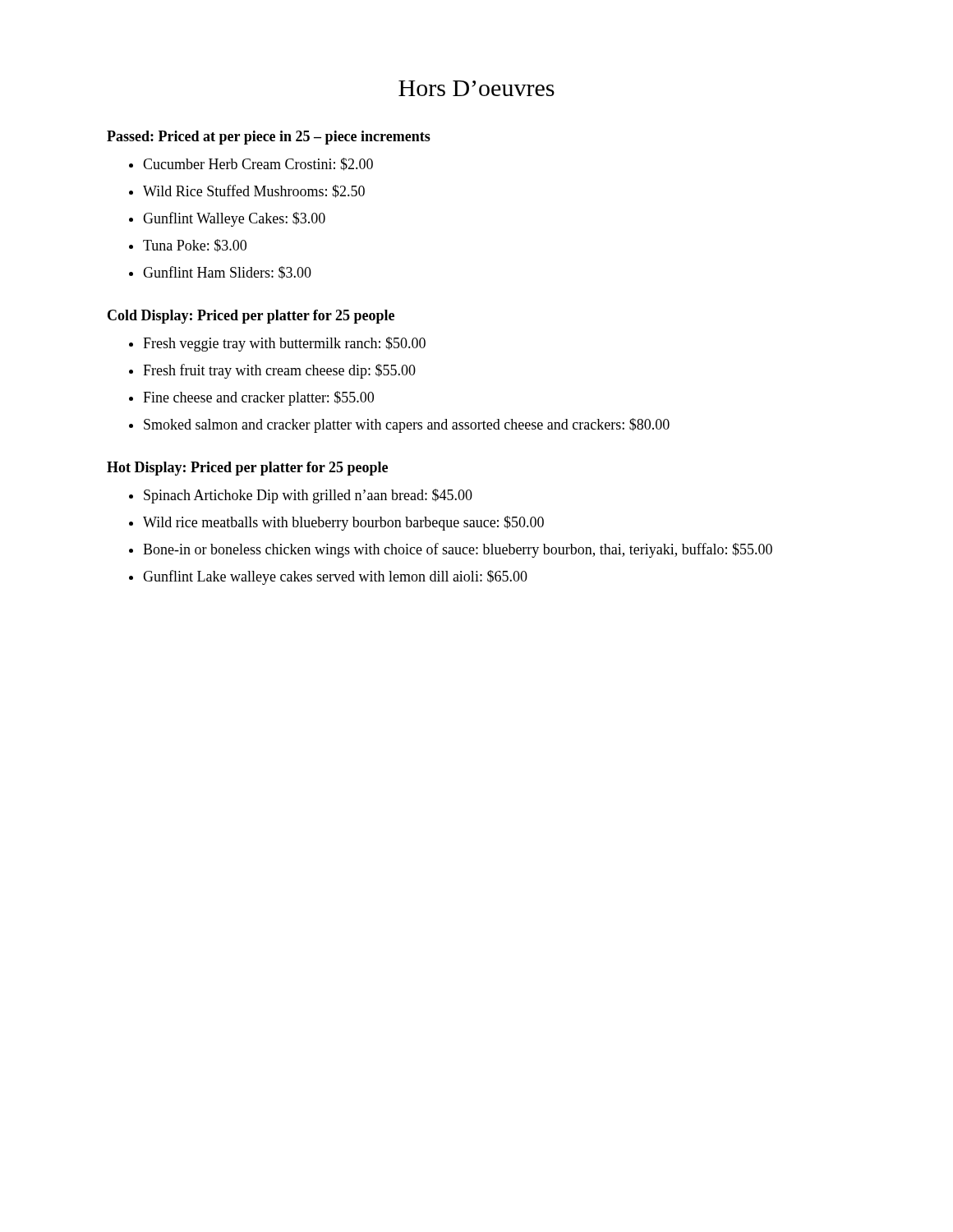Click on the list item that reads "Gunflint Lake walleye cakes"
The height and width of the screenshot is (1232, 953).
pos(495,577)
